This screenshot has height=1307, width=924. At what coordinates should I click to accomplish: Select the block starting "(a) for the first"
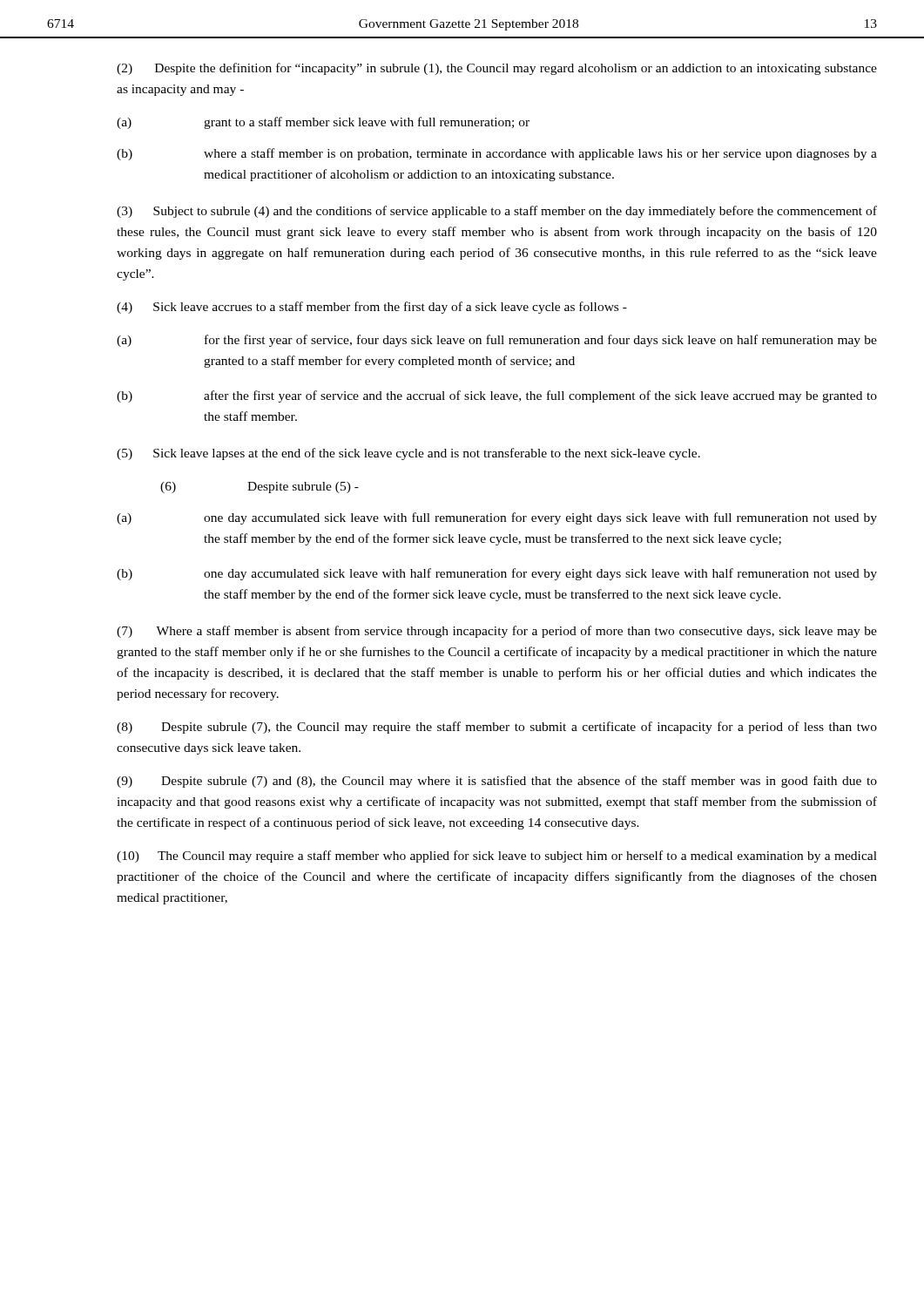point(462,350)
